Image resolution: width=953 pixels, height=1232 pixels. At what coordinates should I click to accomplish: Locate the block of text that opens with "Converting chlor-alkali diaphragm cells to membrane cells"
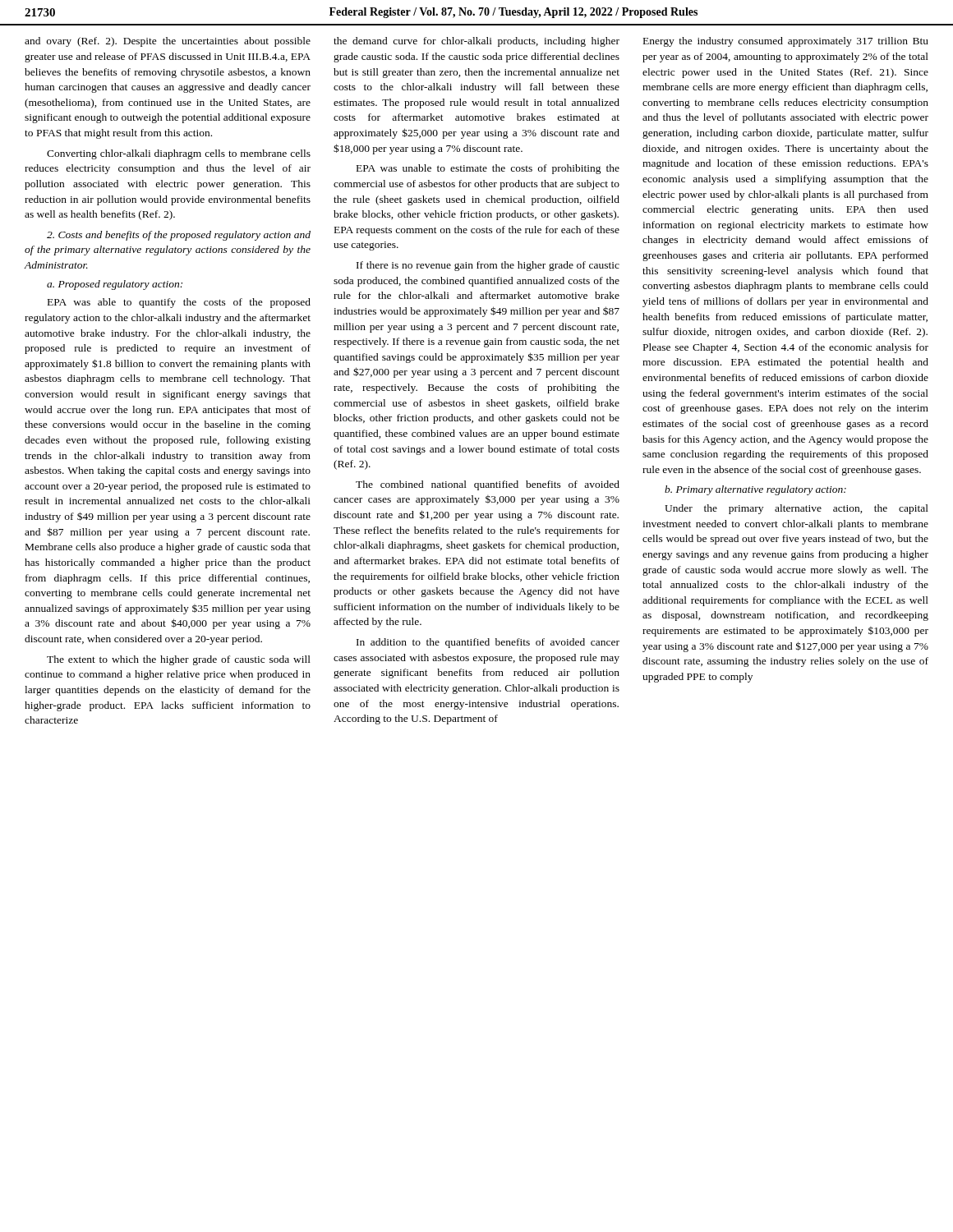tap(168, 184)
